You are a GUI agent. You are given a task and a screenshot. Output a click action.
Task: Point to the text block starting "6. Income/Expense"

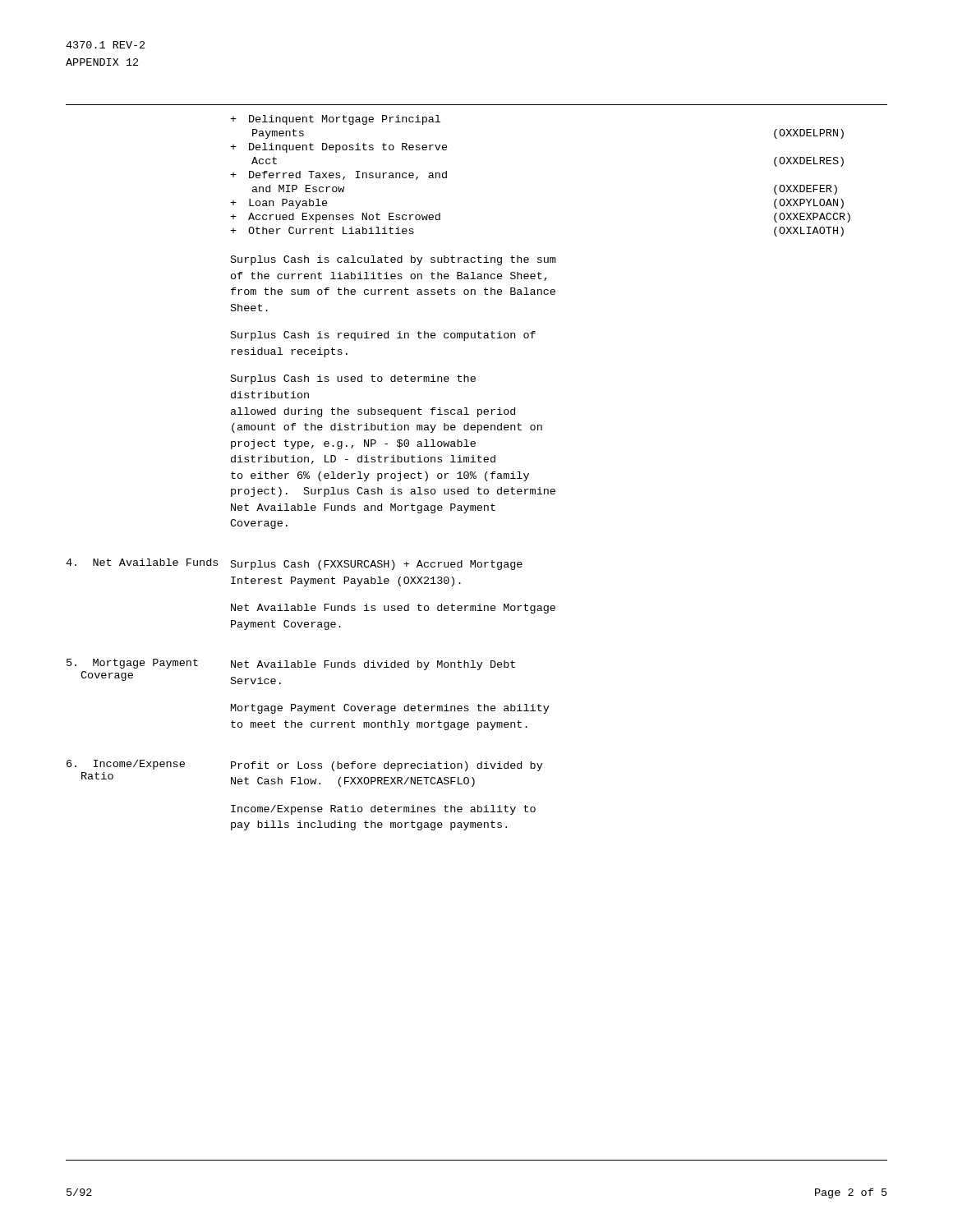coord(126,764)
